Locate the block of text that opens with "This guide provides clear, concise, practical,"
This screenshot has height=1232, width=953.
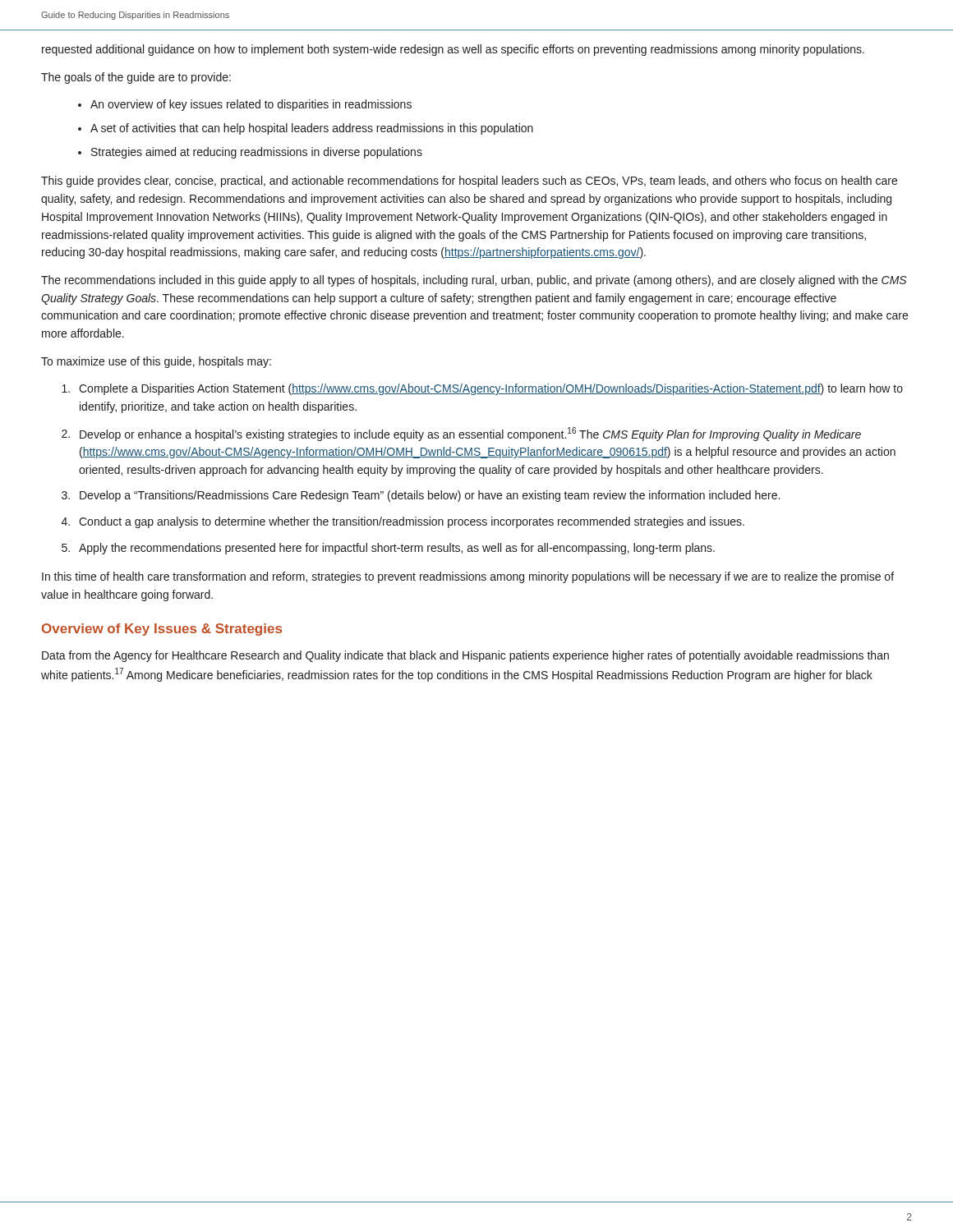click(x=476, y=217)
